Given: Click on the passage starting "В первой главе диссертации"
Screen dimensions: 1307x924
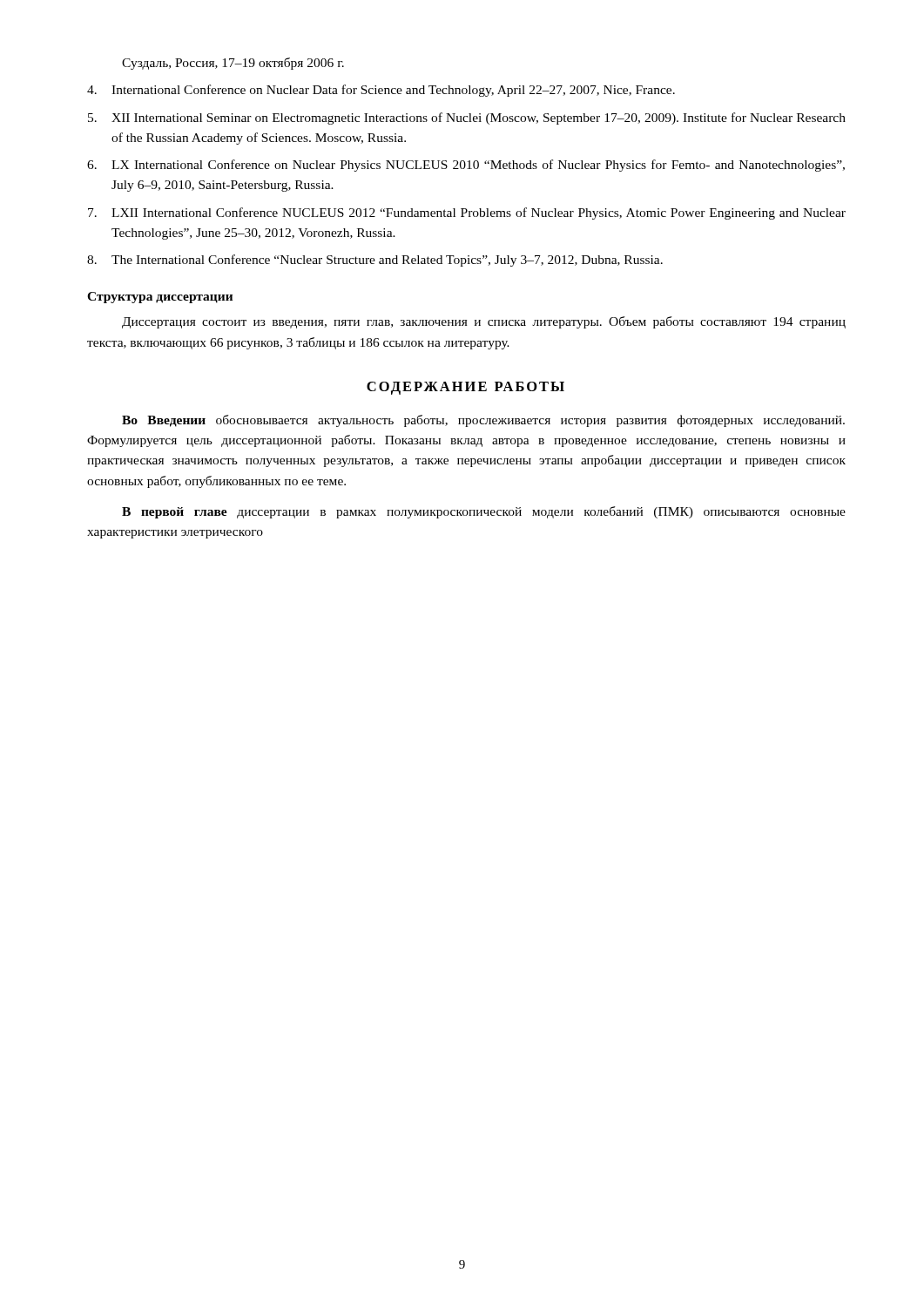Looking at the screenshot, I should click(x=466, y=521).
